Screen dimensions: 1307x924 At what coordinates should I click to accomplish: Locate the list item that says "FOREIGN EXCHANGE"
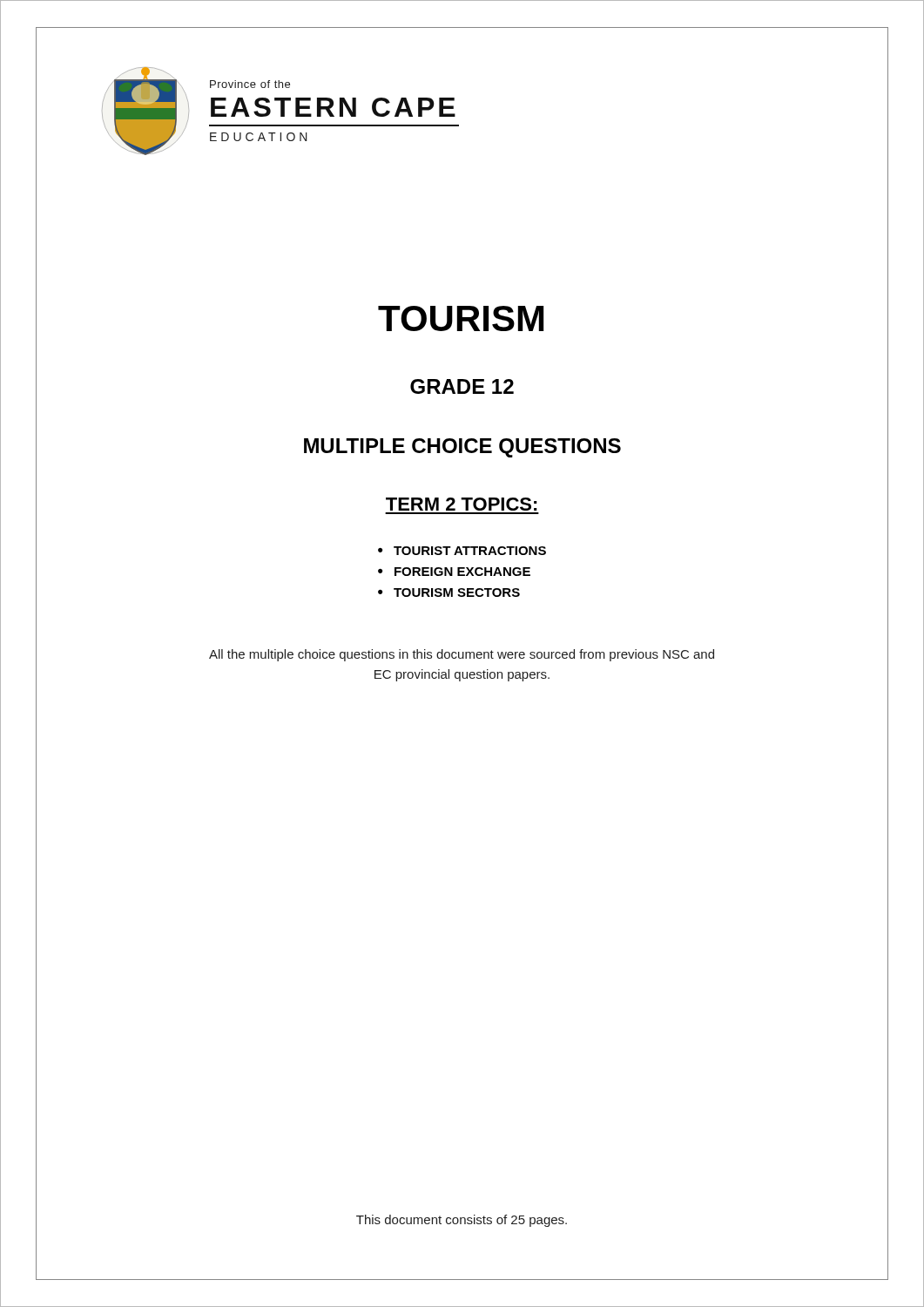point(462,571)
